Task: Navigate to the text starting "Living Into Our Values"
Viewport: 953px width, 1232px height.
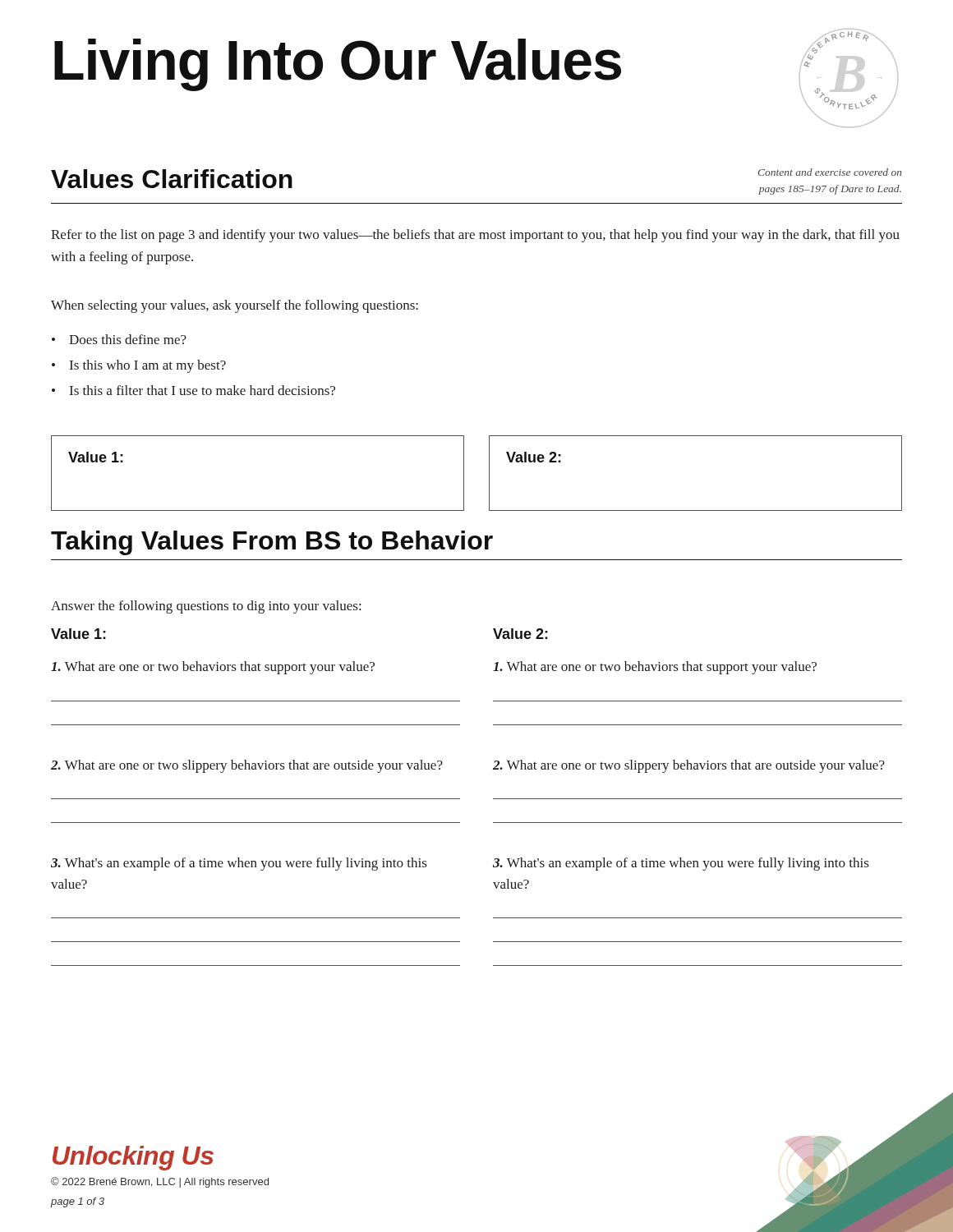Action: point(476,60)
